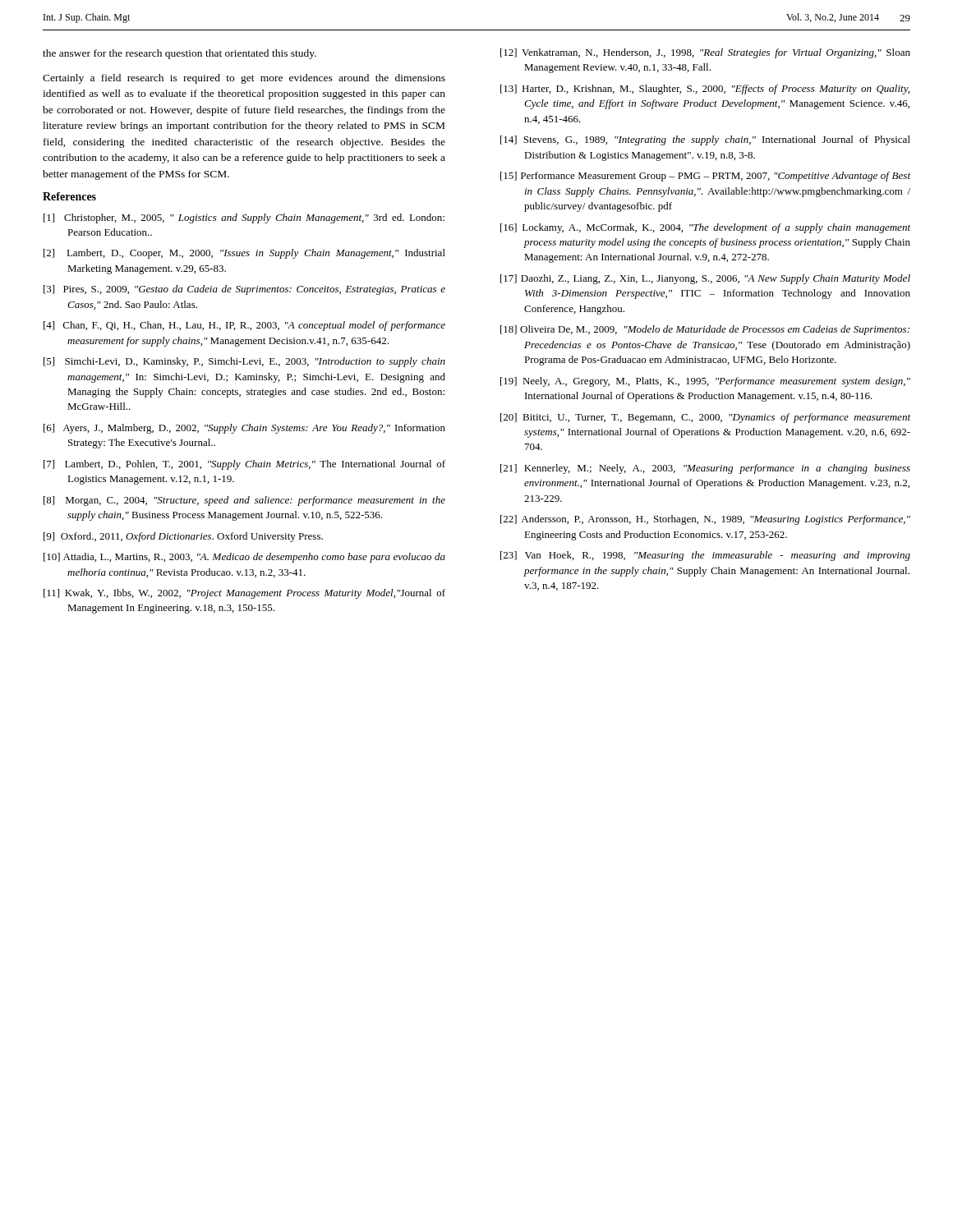Image resolution: width=953 pixels, height=1232 pixels.
Task: Locate the block of text that opens with "[4] Chan, F., Qi,"
Action: pyautogui.click(x=244, y=333)
